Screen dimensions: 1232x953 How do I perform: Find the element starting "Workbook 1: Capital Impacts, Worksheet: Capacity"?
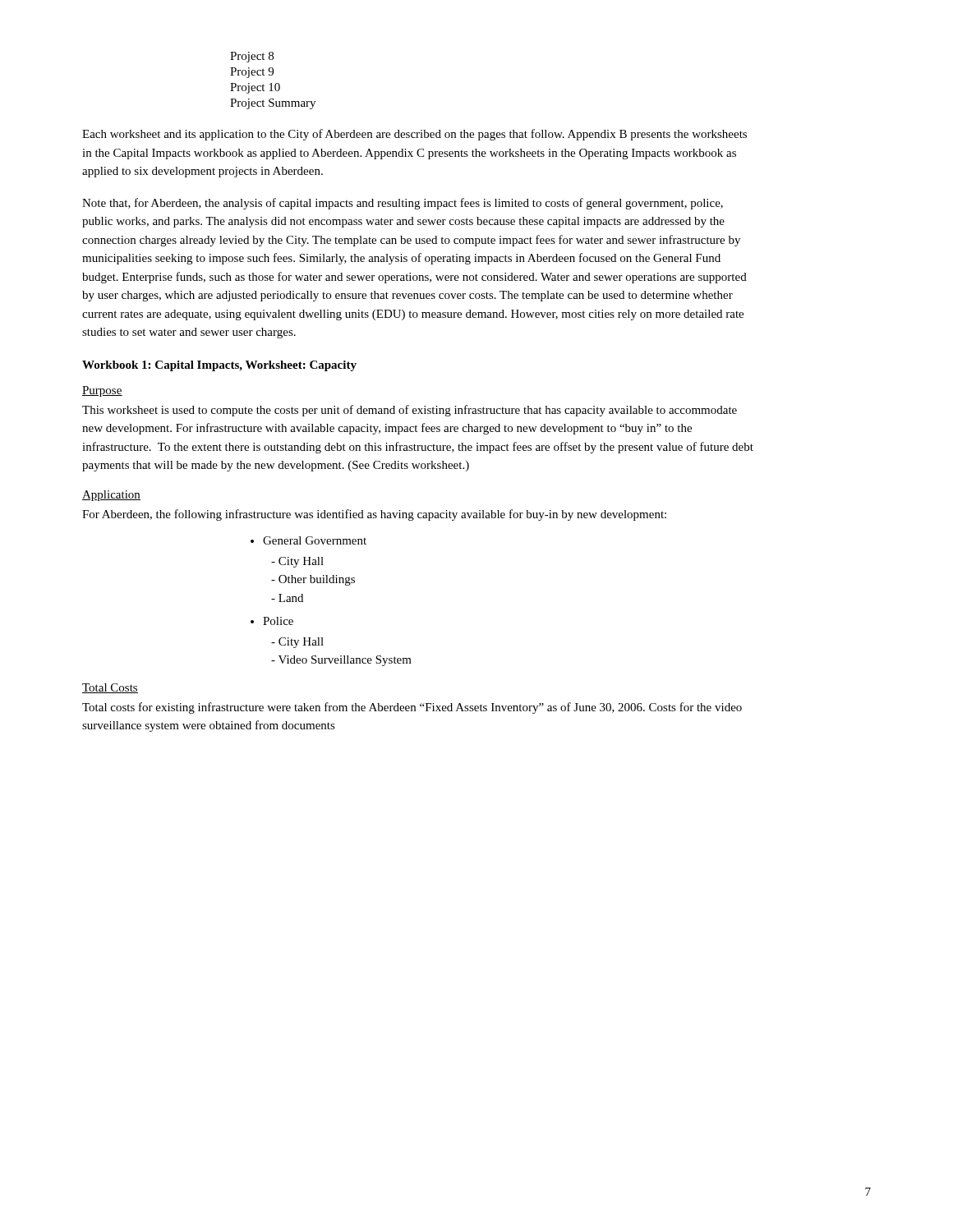tap(219, 364)
